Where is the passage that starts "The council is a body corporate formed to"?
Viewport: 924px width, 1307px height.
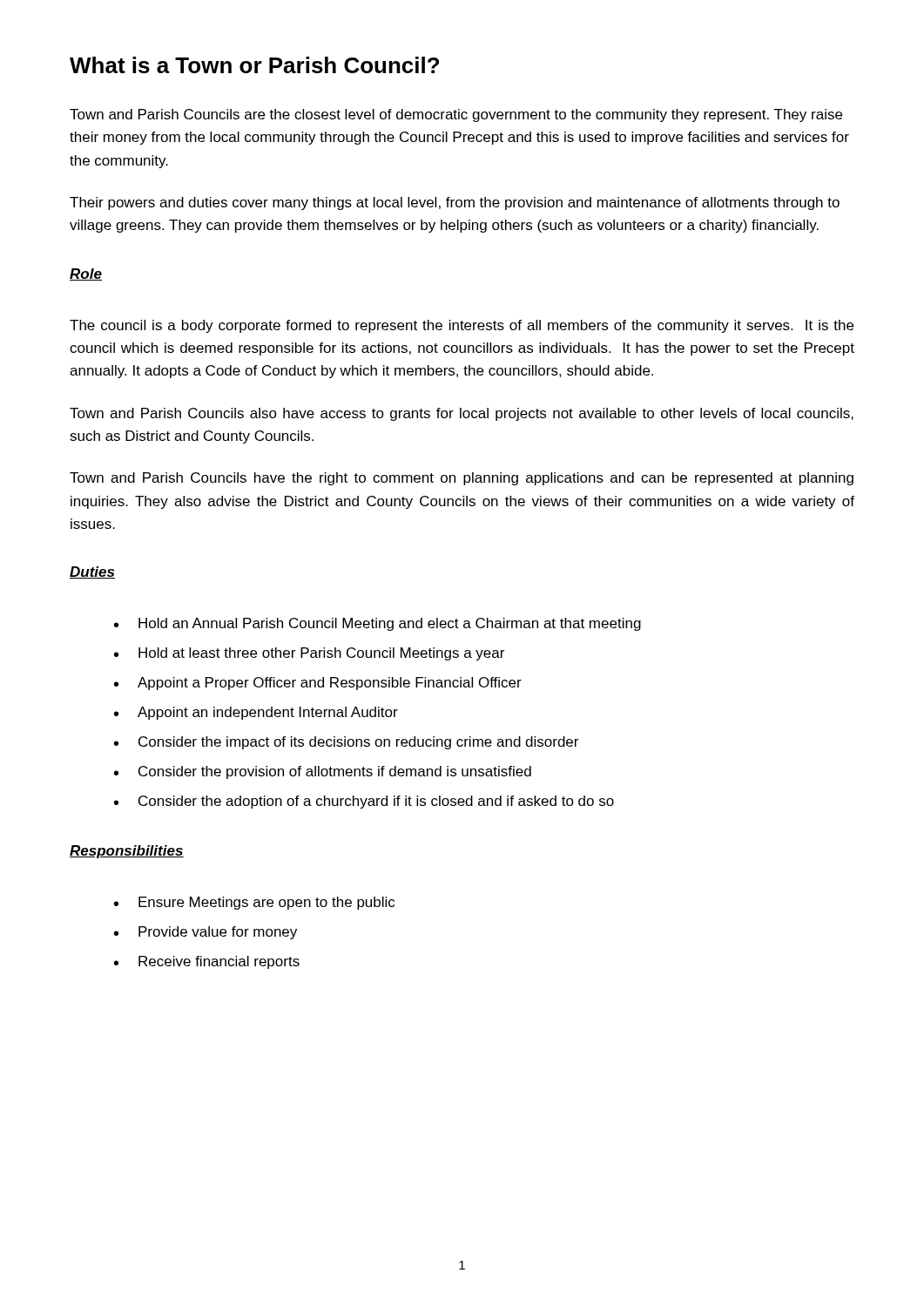tap(462, 348)
